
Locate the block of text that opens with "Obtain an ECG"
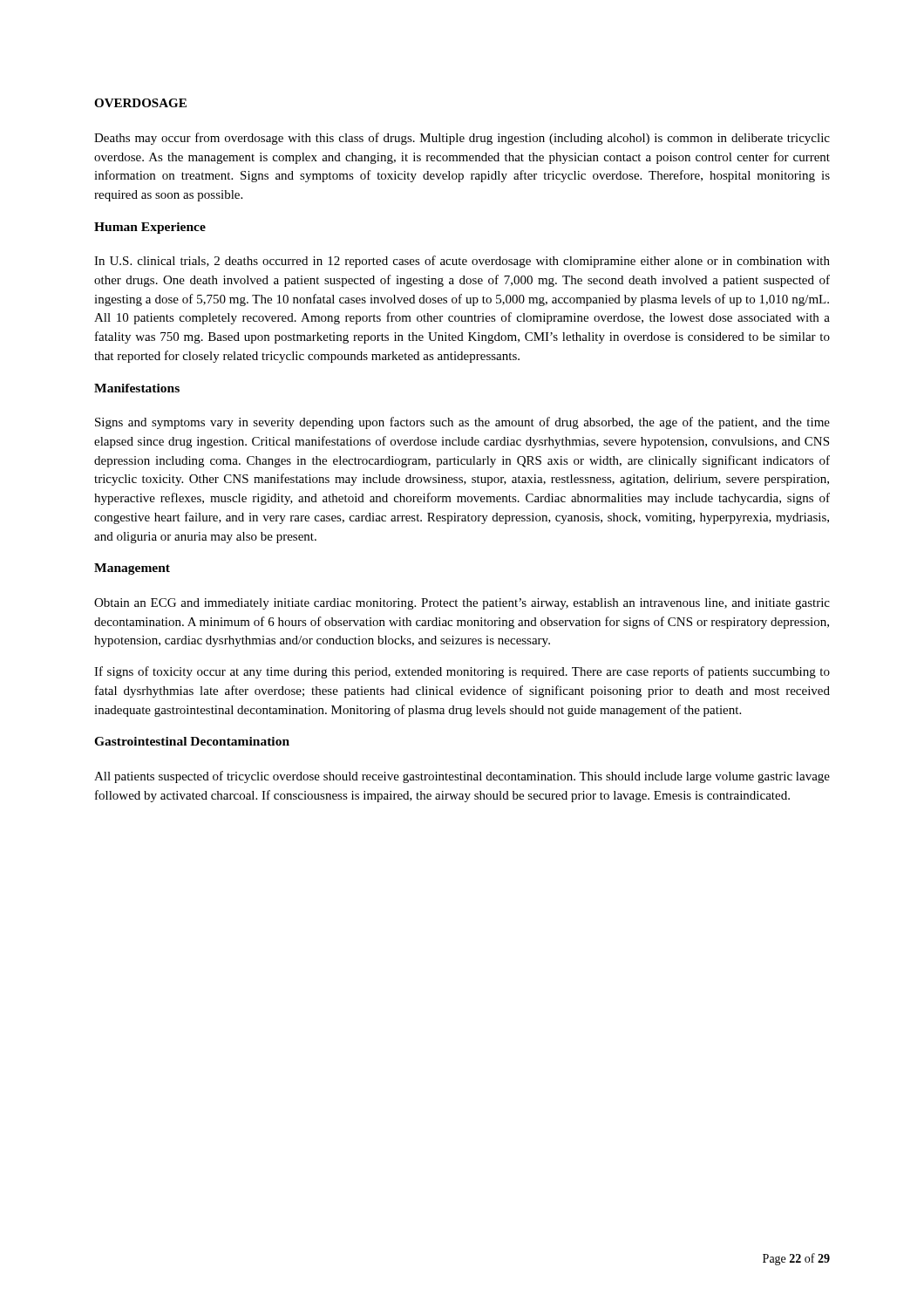tap(462, 622)
